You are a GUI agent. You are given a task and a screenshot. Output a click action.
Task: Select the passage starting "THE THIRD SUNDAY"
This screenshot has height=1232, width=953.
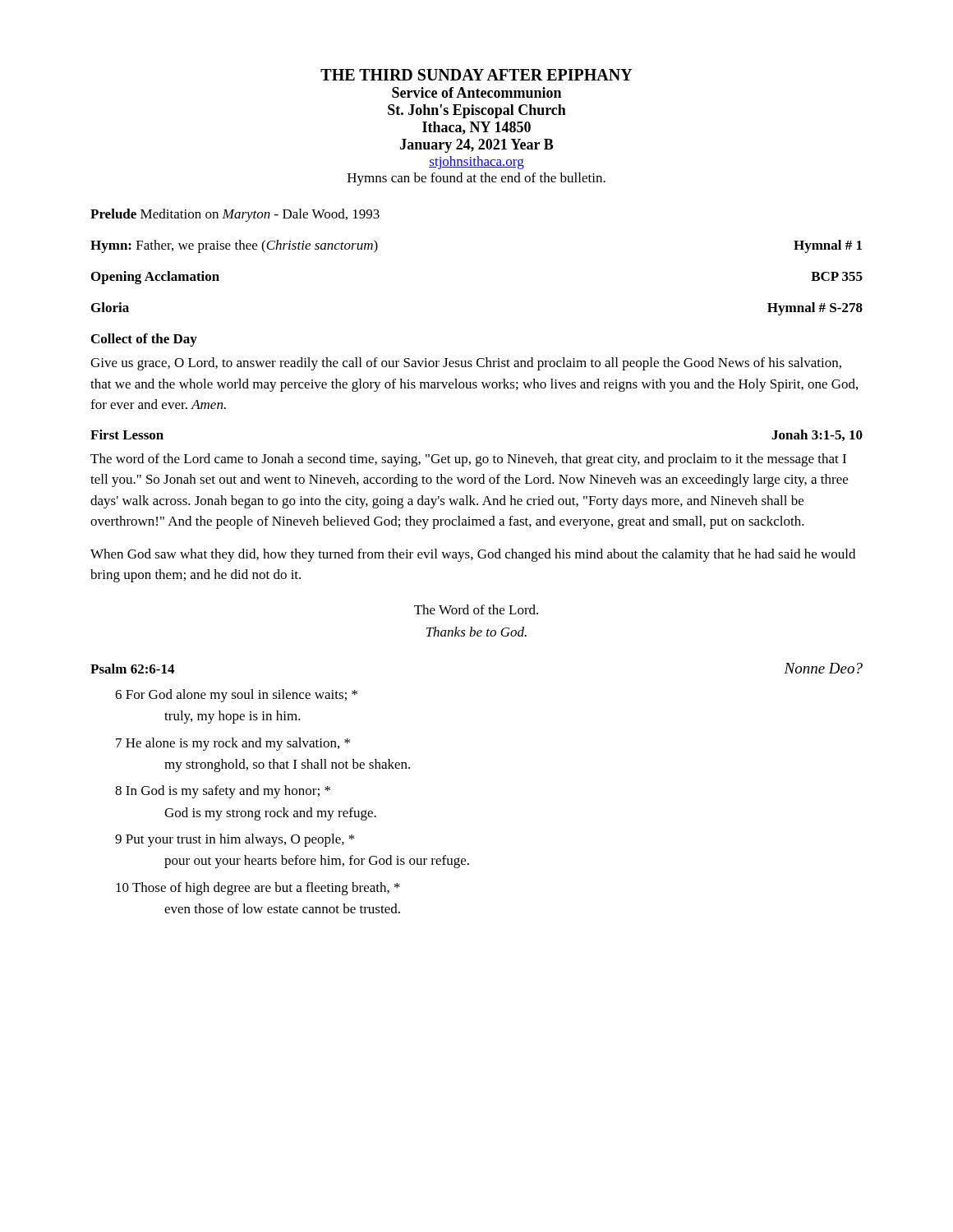pos(476,126)
